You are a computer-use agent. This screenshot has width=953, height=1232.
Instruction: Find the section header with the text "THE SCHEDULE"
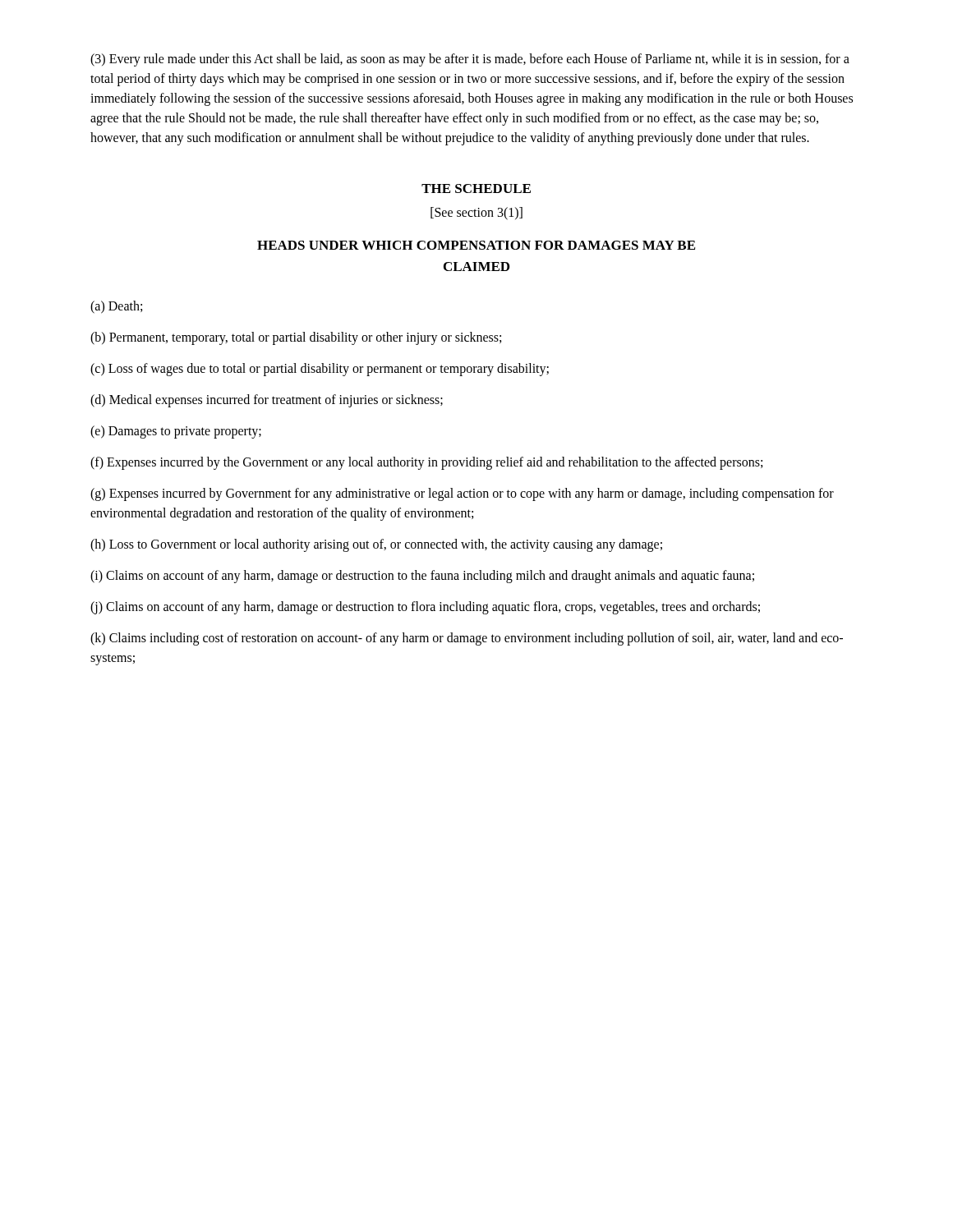pyautogui.click(x=476, y=188)
